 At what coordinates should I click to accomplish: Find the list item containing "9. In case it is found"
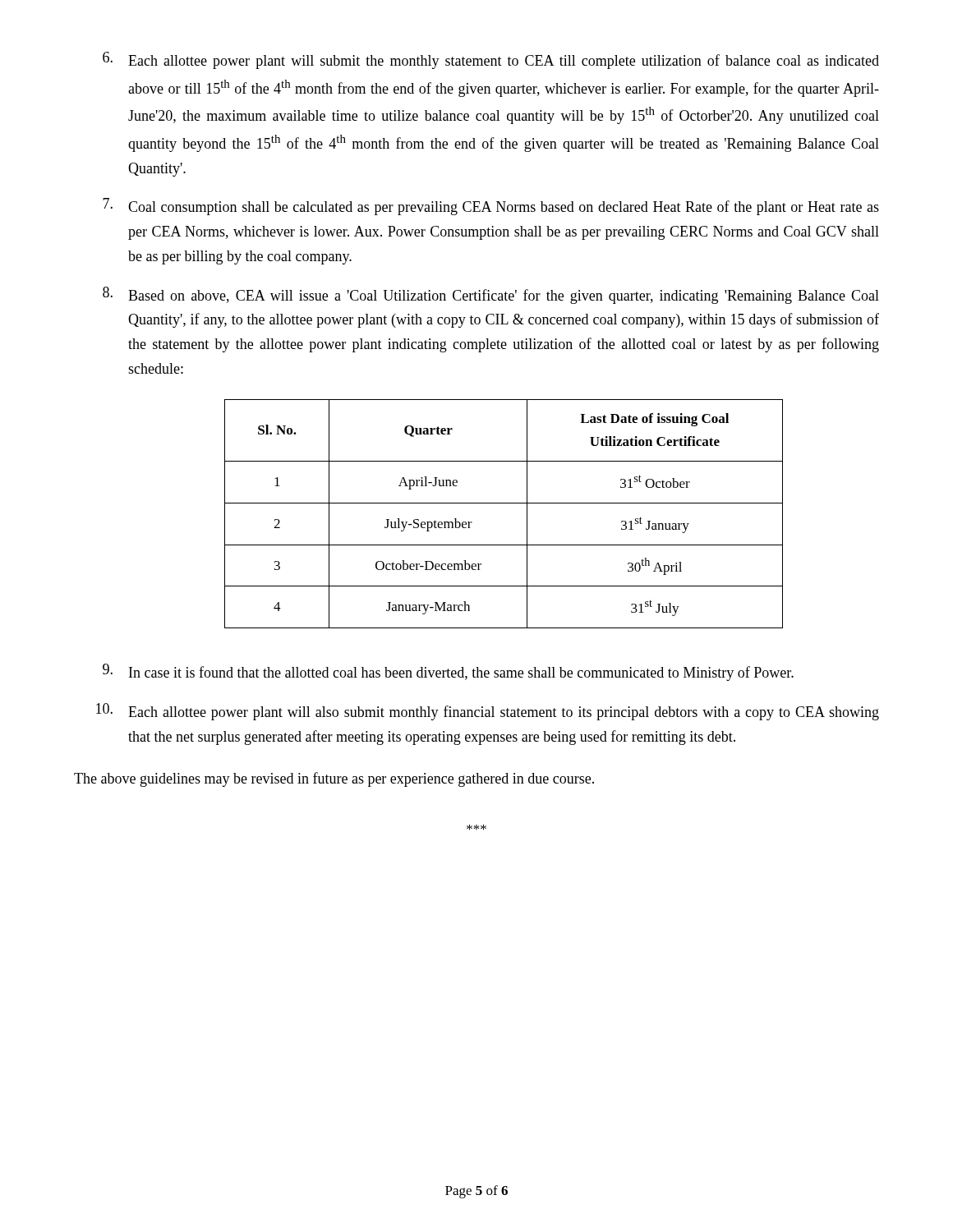coord(476,674)
